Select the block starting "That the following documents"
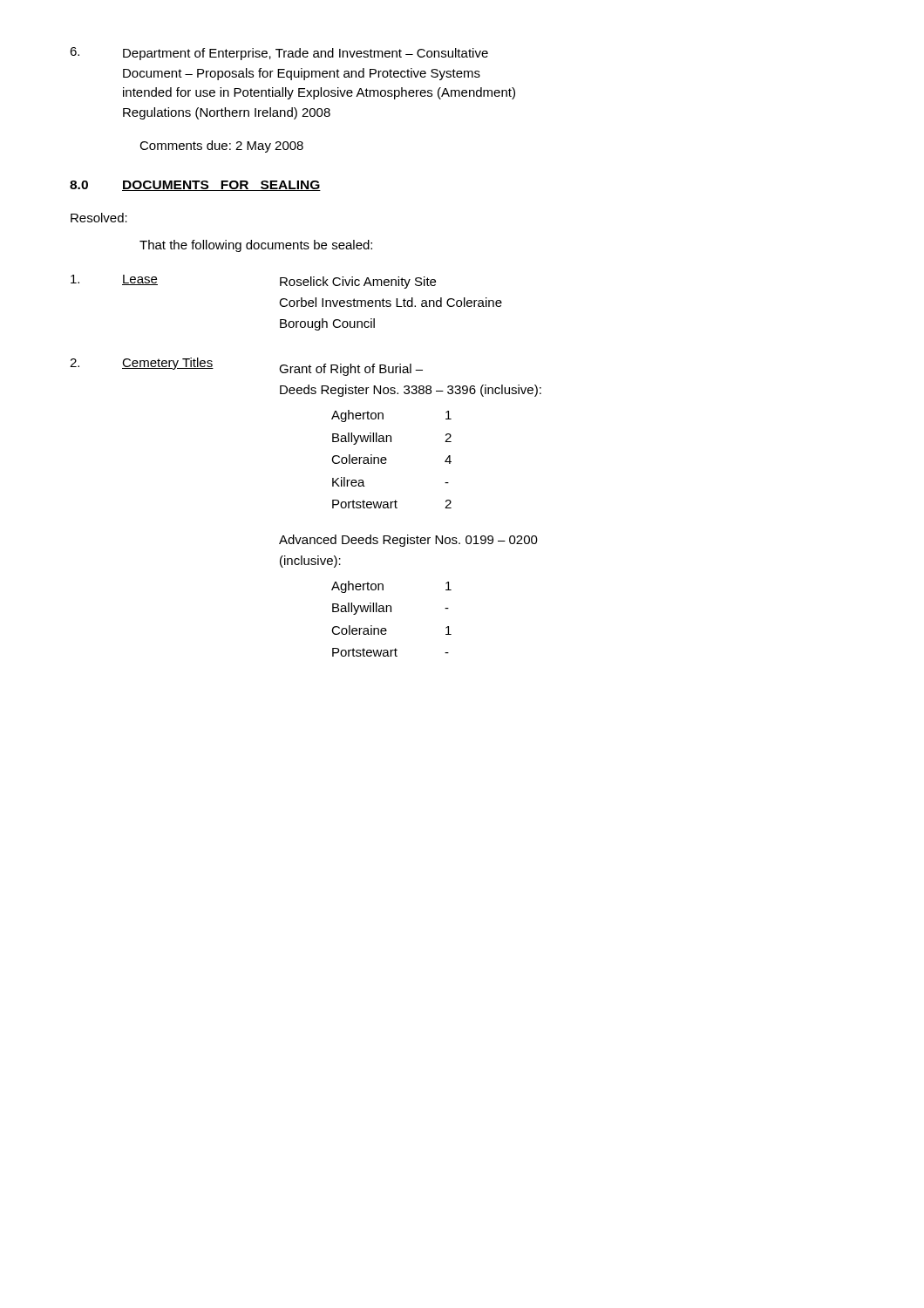Screen dimensions: 1308x924 click(x=256, y=245)
